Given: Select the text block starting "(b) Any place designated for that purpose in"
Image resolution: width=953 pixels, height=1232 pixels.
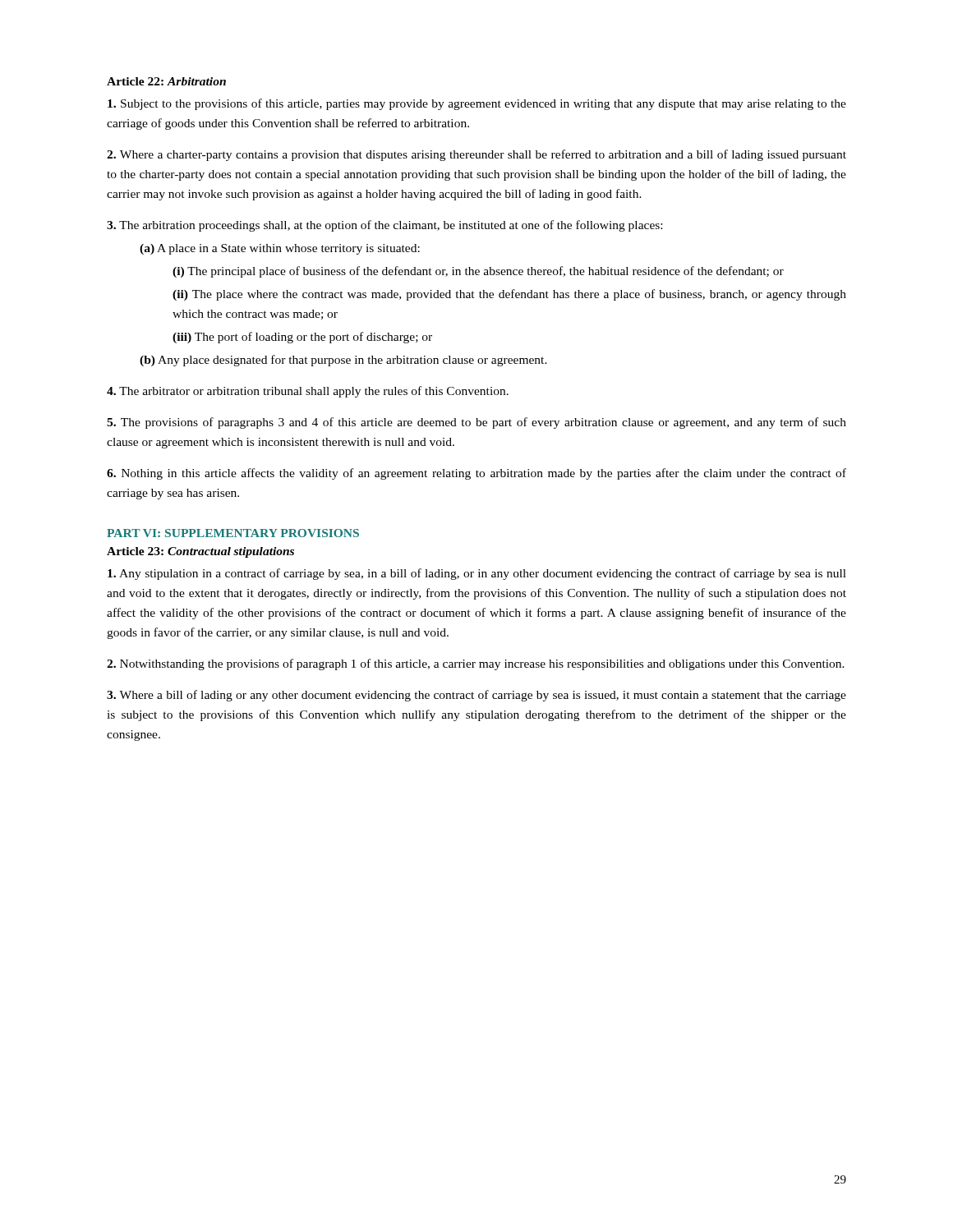Looking at the screenshot, I should pos(344,359).
